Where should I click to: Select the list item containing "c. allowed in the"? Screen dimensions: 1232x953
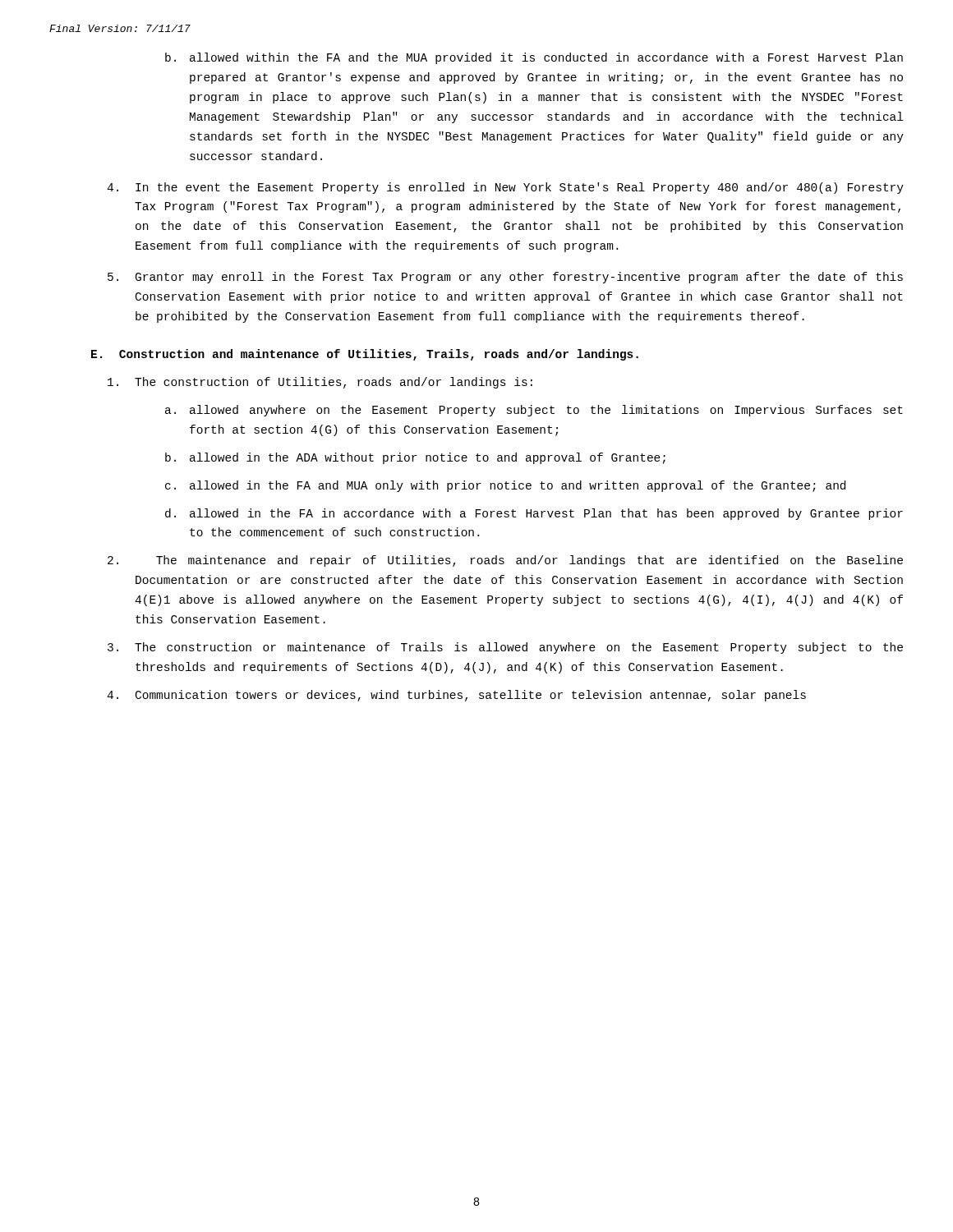[x=534, y=487]
